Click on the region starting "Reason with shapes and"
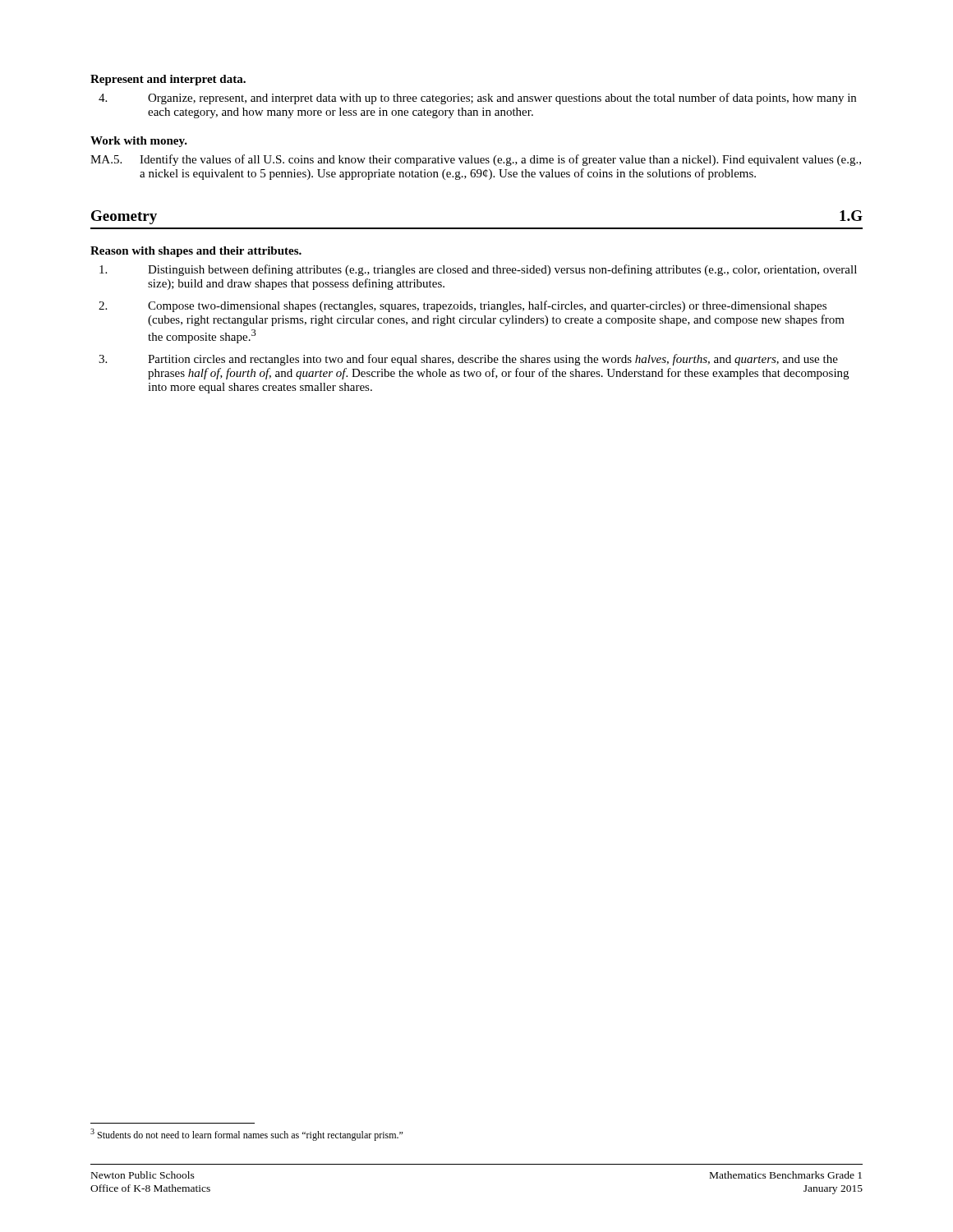The width and height of the screenshot is (953, 1232). click(196, 252)
